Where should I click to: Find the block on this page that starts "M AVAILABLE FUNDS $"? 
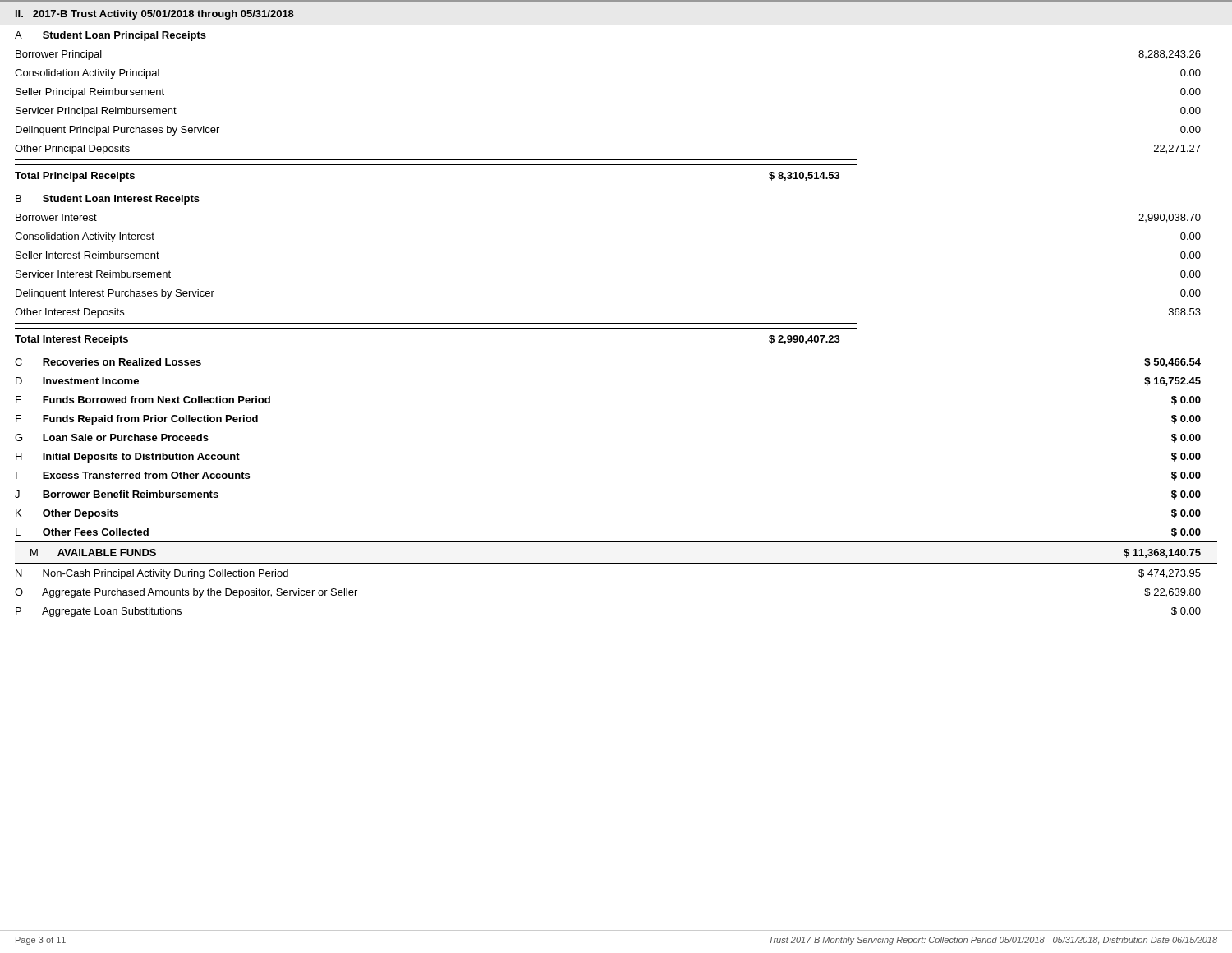[616, 552]
